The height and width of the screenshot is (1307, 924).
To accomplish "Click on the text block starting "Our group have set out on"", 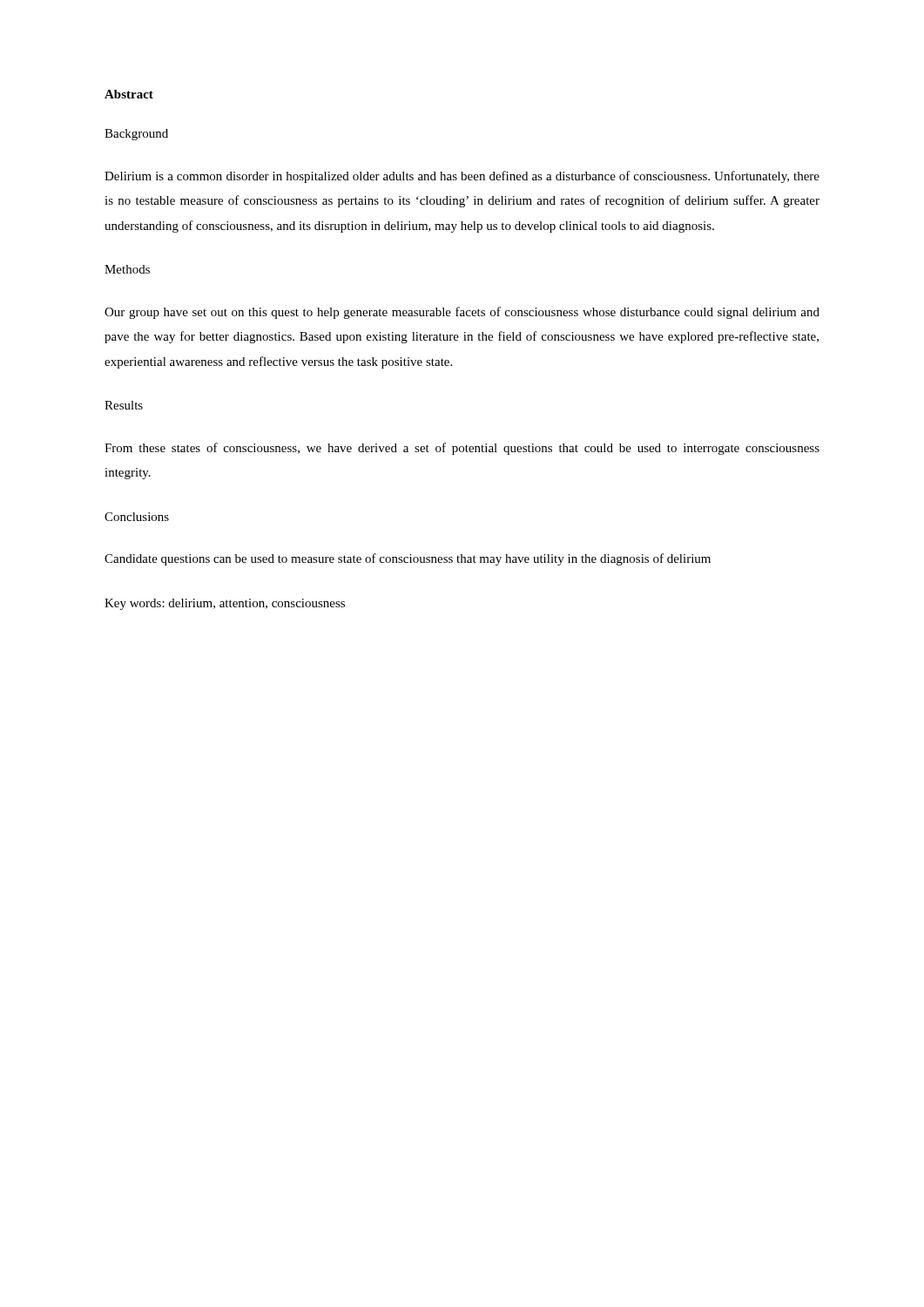I will coord(462,336).
